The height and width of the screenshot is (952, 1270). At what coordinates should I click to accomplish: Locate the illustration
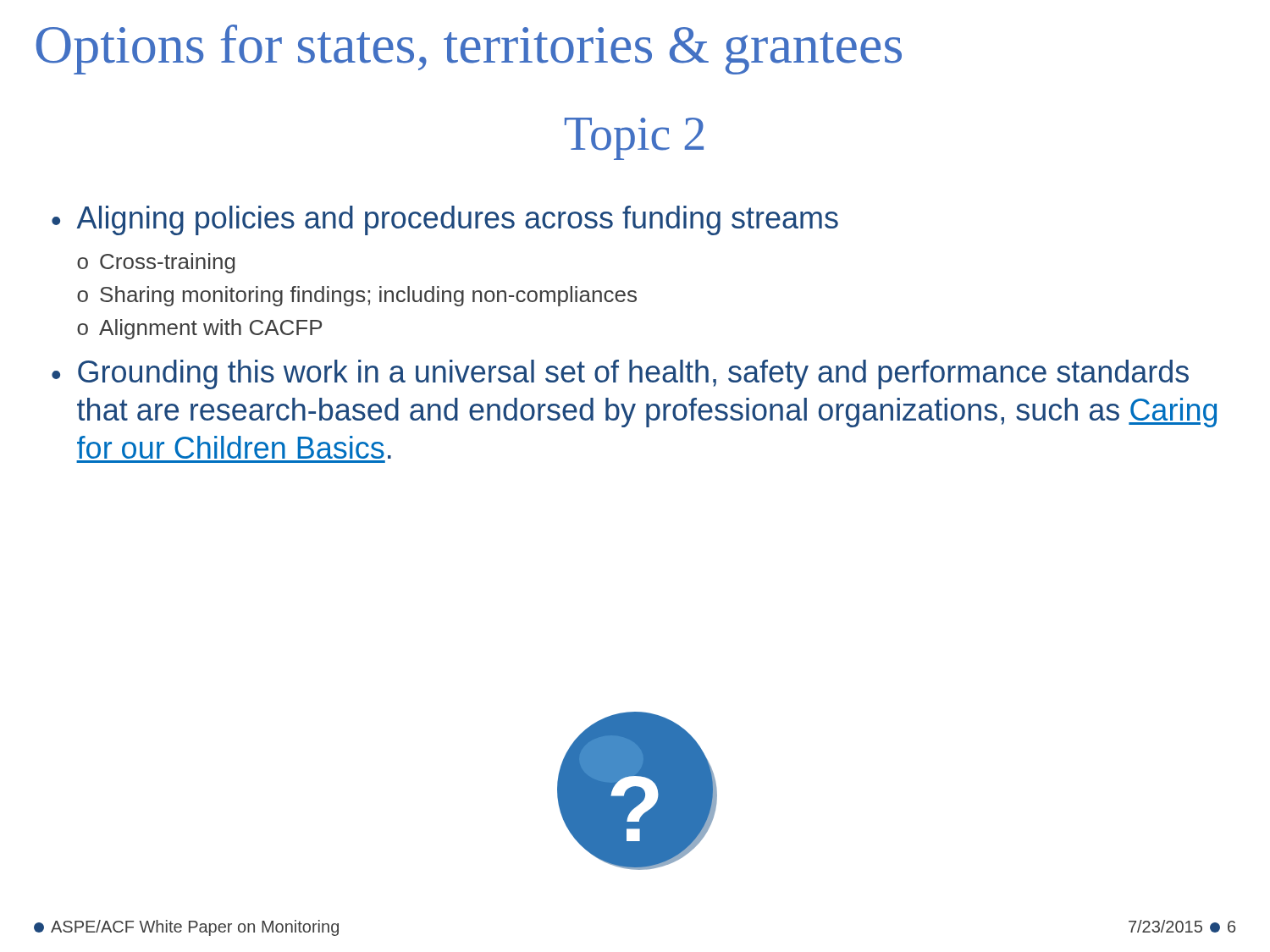pos(635,791)
